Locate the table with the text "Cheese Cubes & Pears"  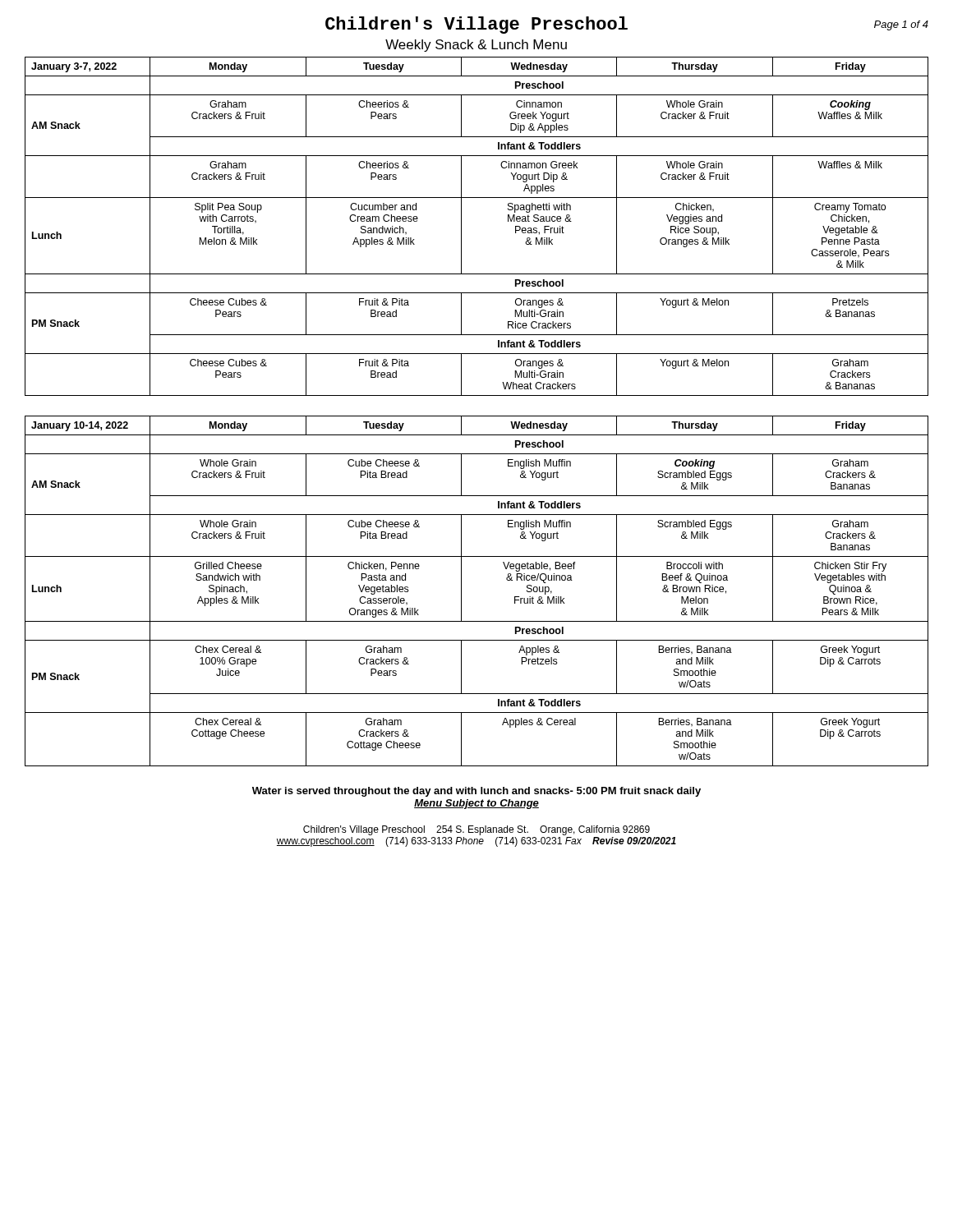pyautogui.click(x=476, y=226)
